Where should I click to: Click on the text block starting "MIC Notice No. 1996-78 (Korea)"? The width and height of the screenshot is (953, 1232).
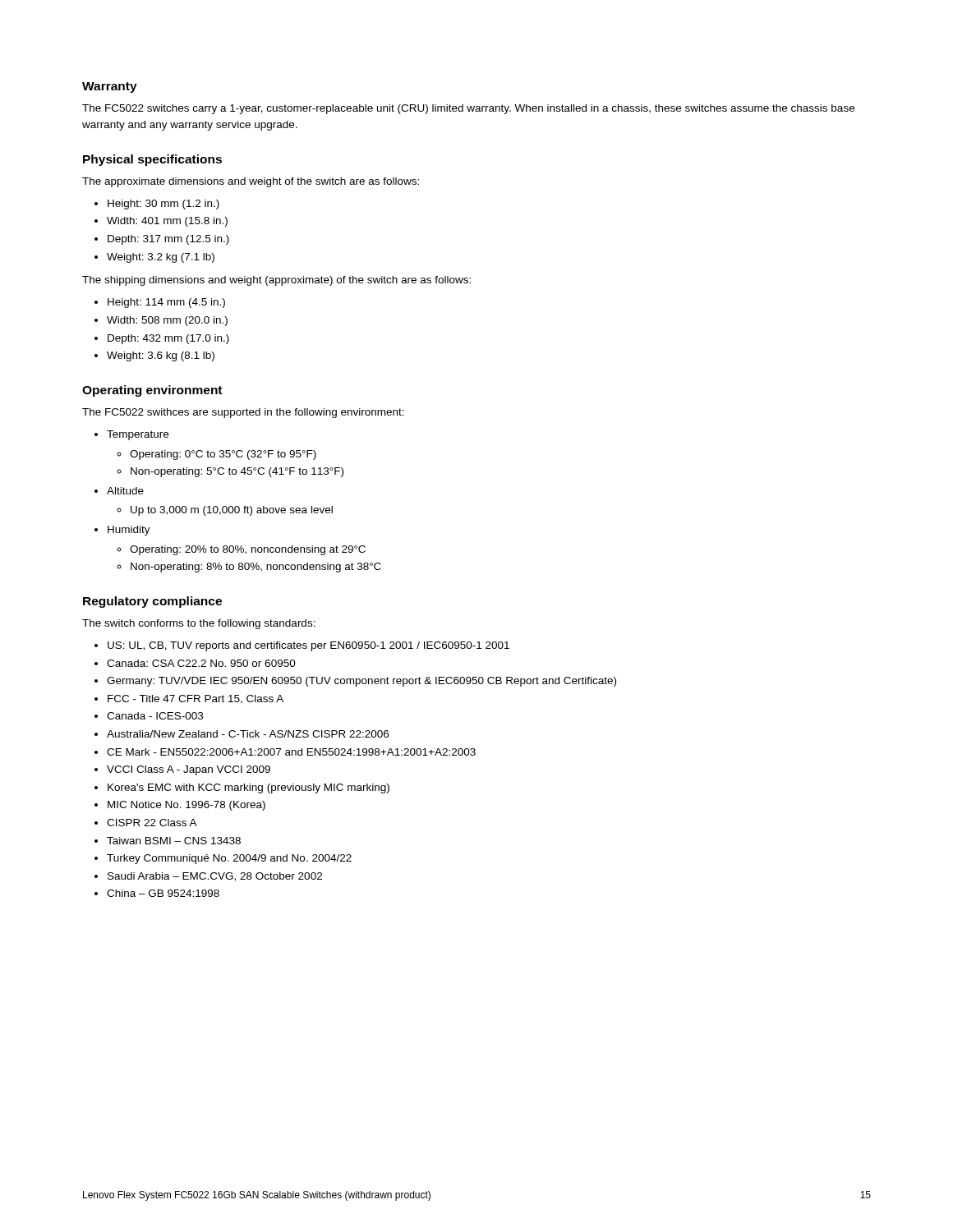click(186, 805)
